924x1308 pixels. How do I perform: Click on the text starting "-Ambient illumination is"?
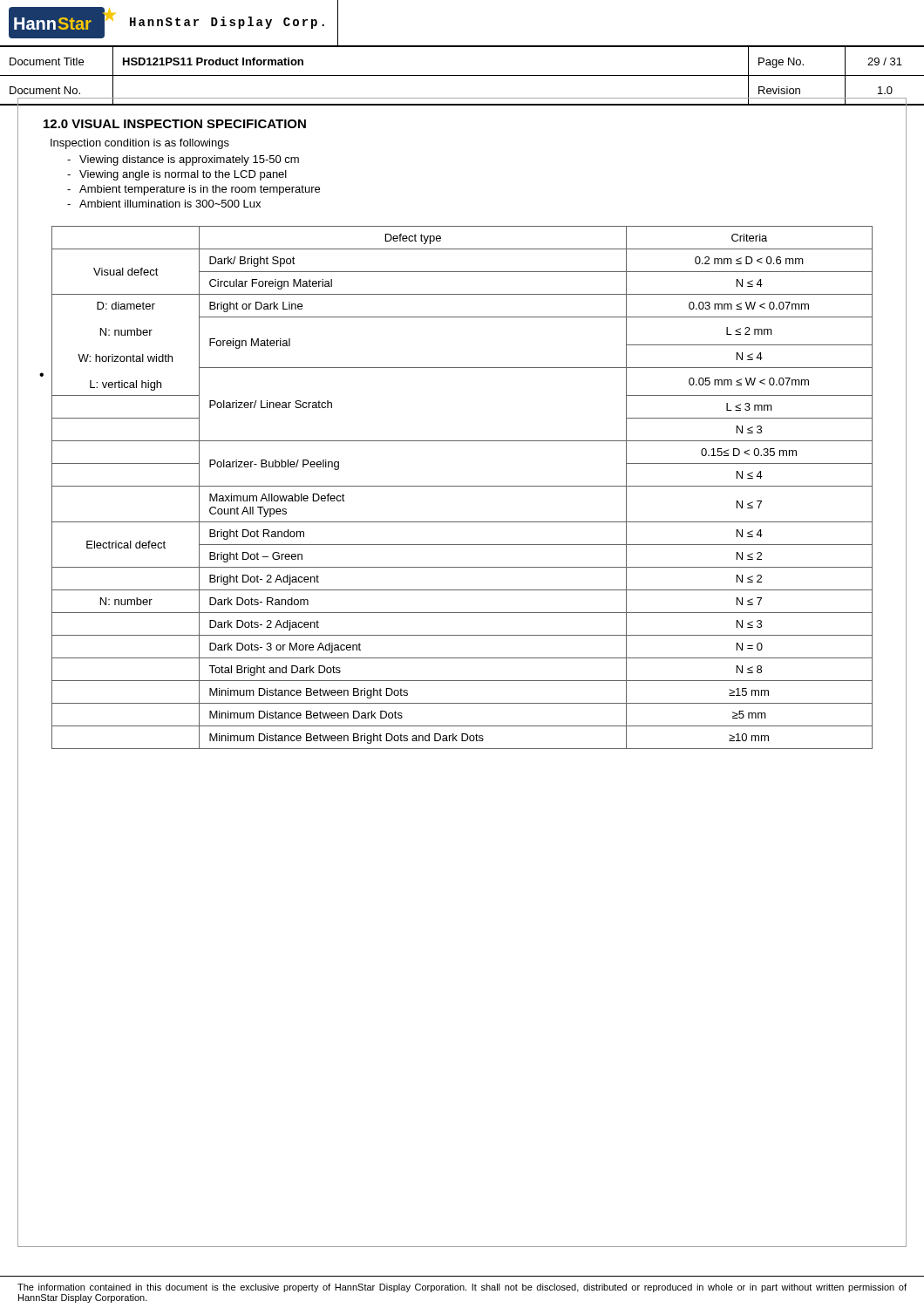pos(170,204)
